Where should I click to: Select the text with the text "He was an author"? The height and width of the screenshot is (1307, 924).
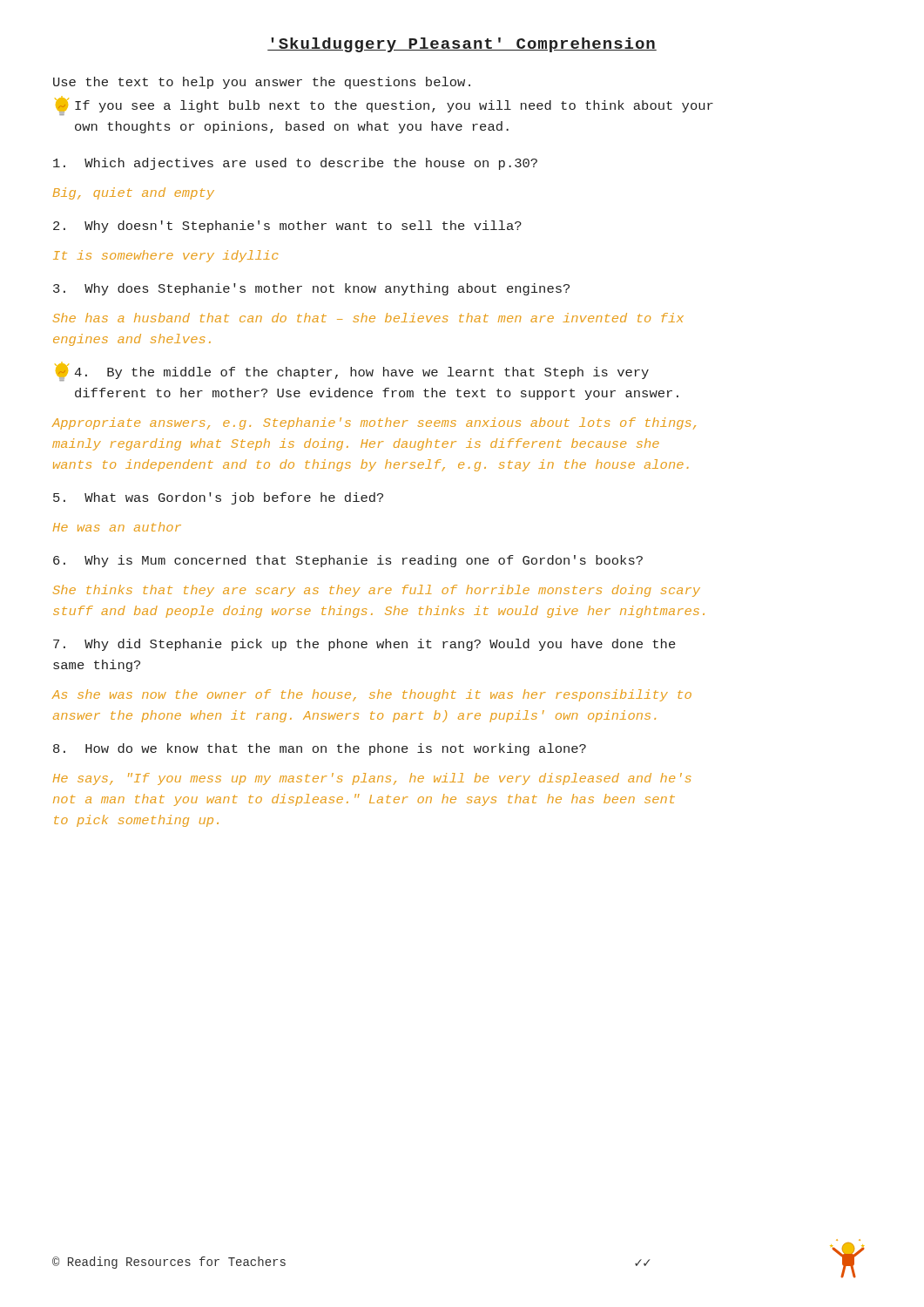[117, 528]
